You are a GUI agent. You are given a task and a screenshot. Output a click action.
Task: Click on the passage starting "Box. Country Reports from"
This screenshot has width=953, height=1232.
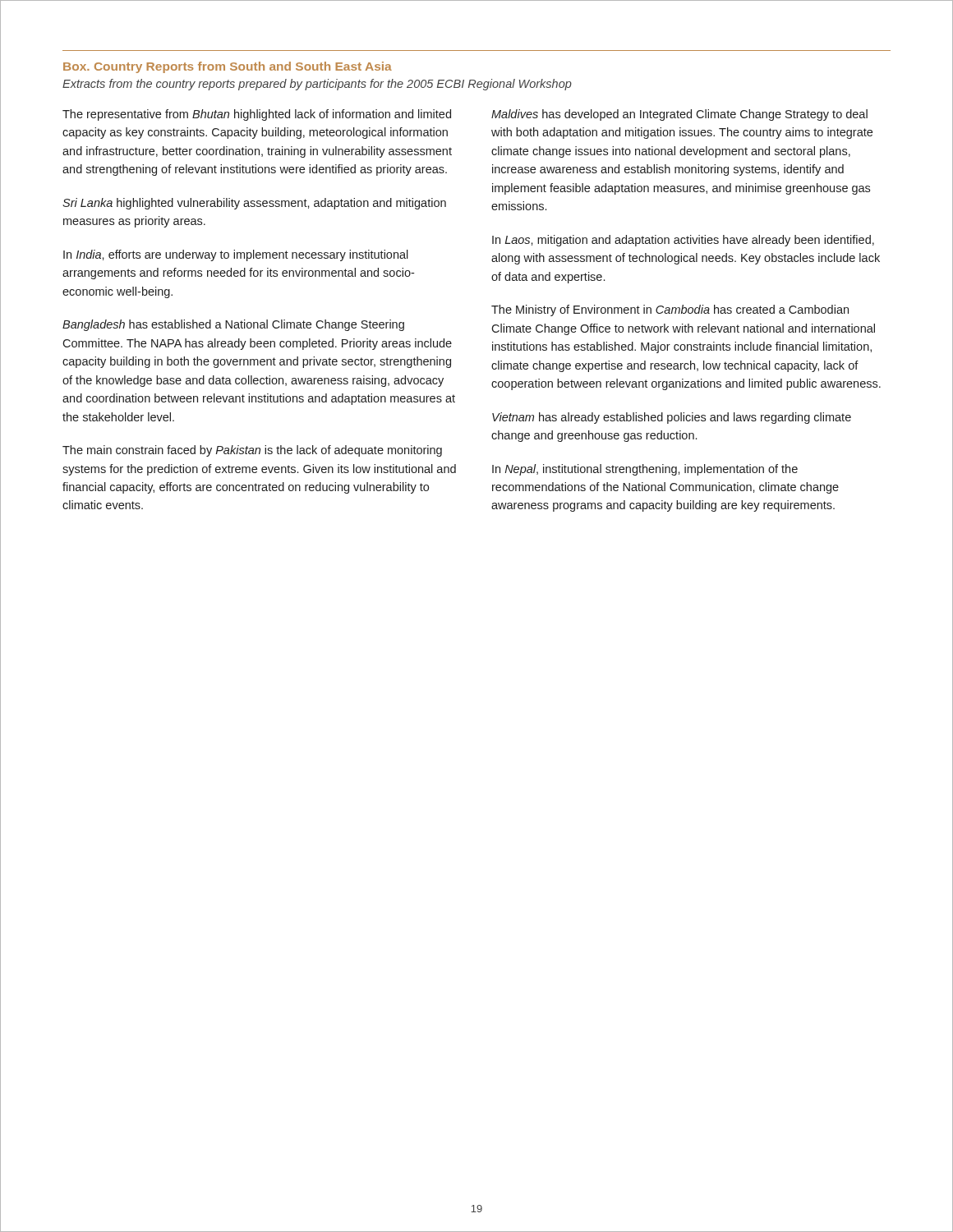tap(228, 67)
